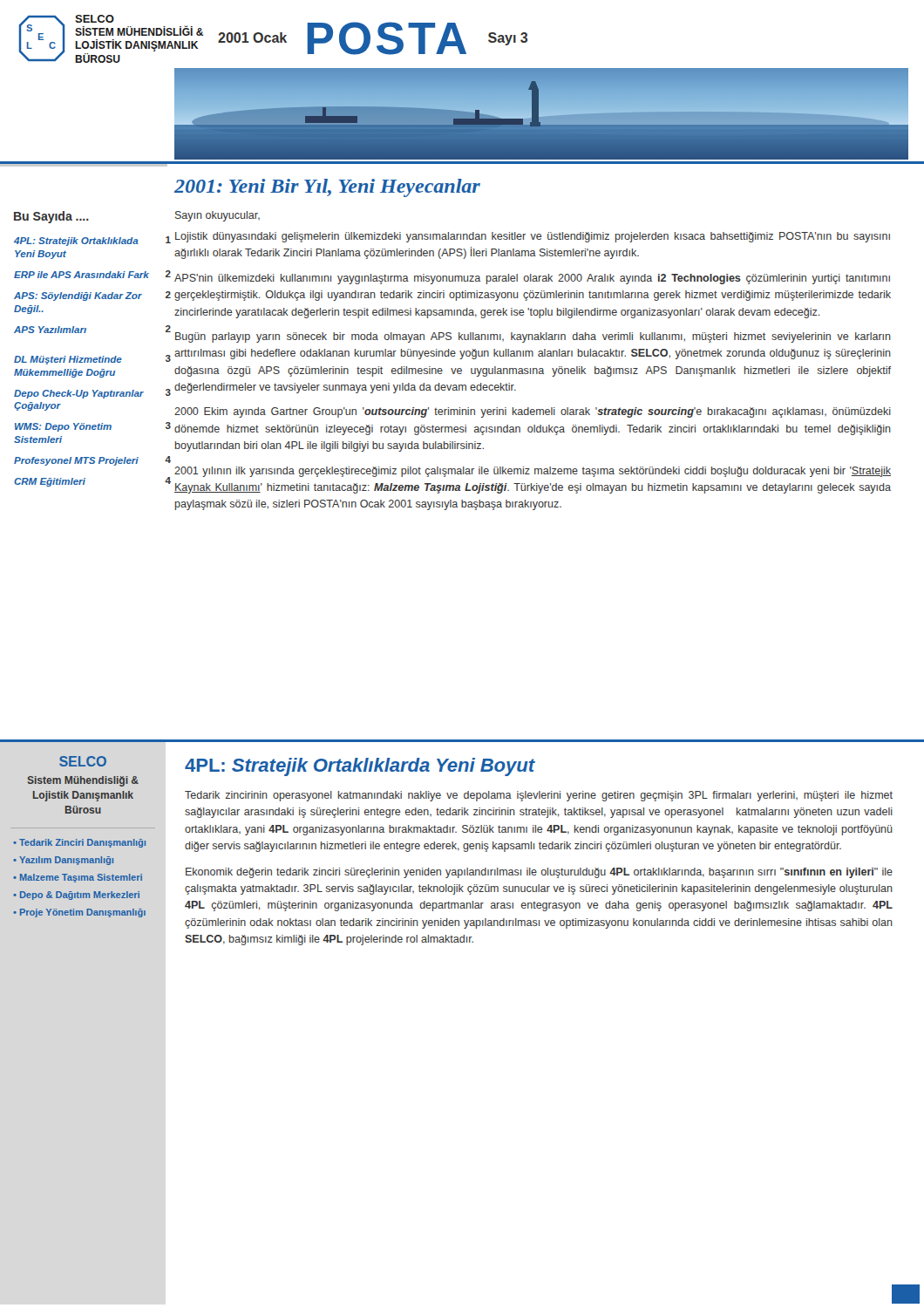Locate the text block with the text "Bugün parlayıp yarın sönecek bir"
The height and width of the screenshot is (1308, 924).
533,362
